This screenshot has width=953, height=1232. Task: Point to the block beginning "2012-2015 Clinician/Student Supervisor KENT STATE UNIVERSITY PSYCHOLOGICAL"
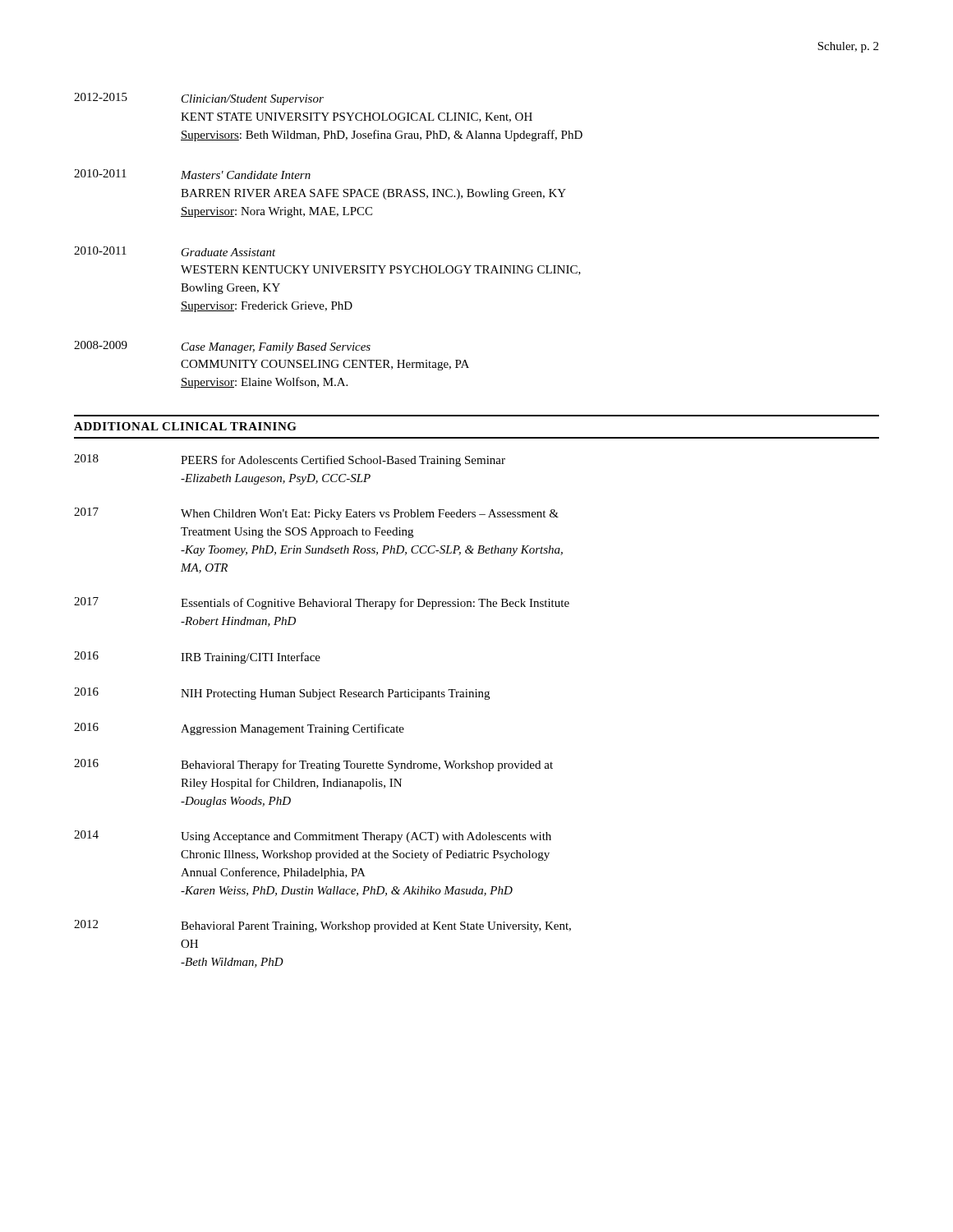[476, 117]
